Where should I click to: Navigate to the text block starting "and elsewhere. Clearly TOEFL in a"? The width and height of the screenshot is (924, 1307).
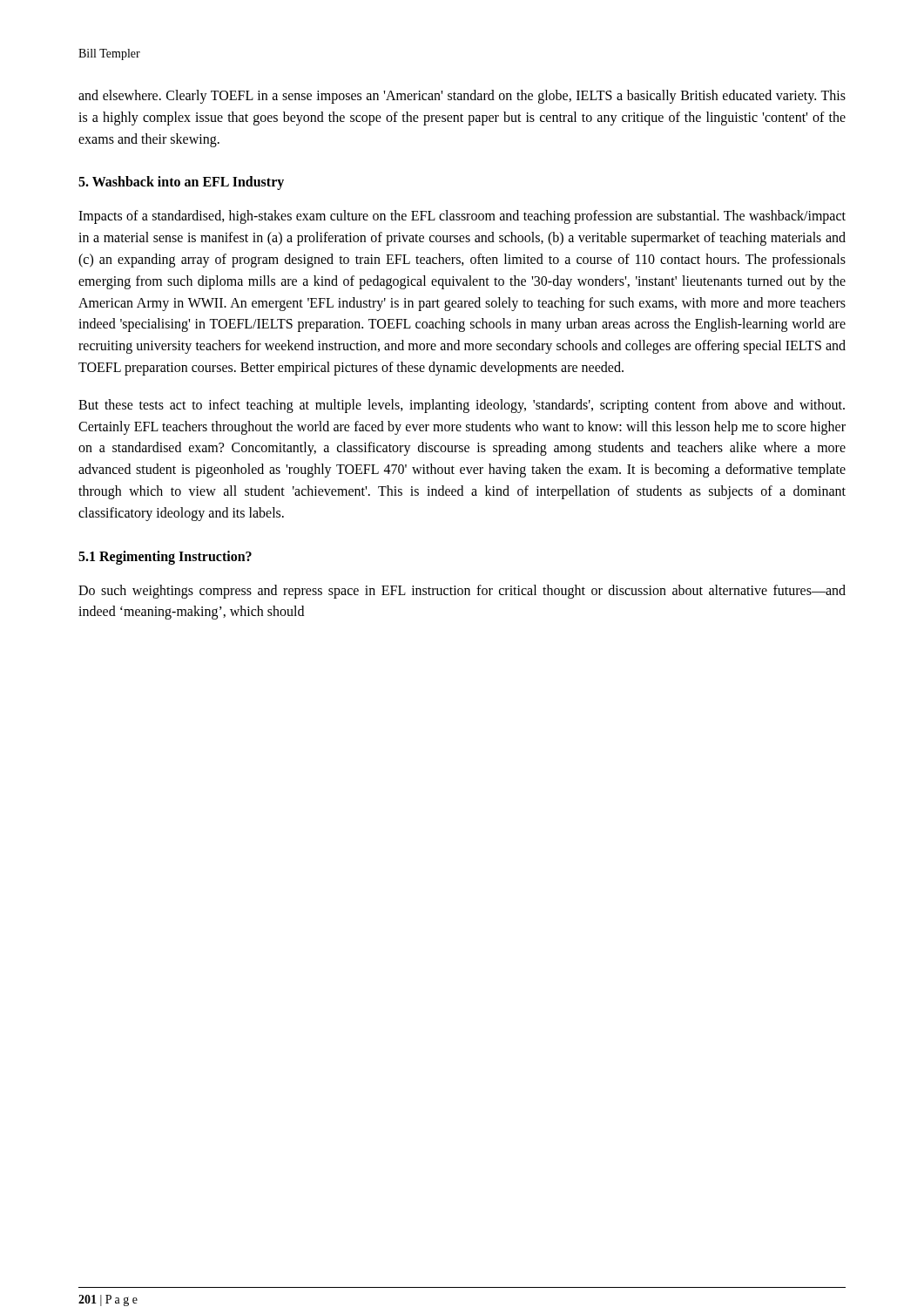pos(462,117)
